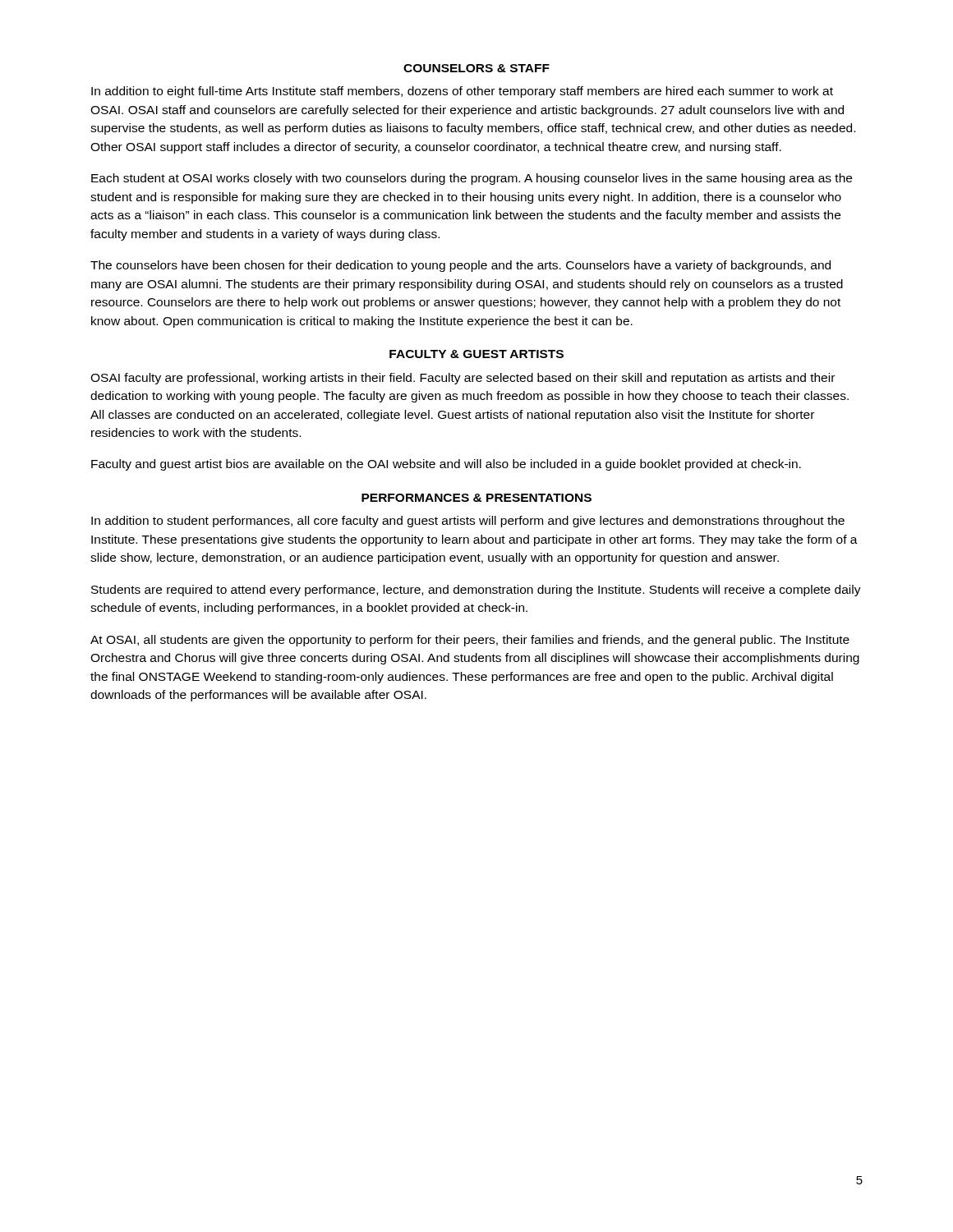
Task: Find the block starting "At OSAI, all students are"
Action: pyautogui.click(x=475, y=667)
